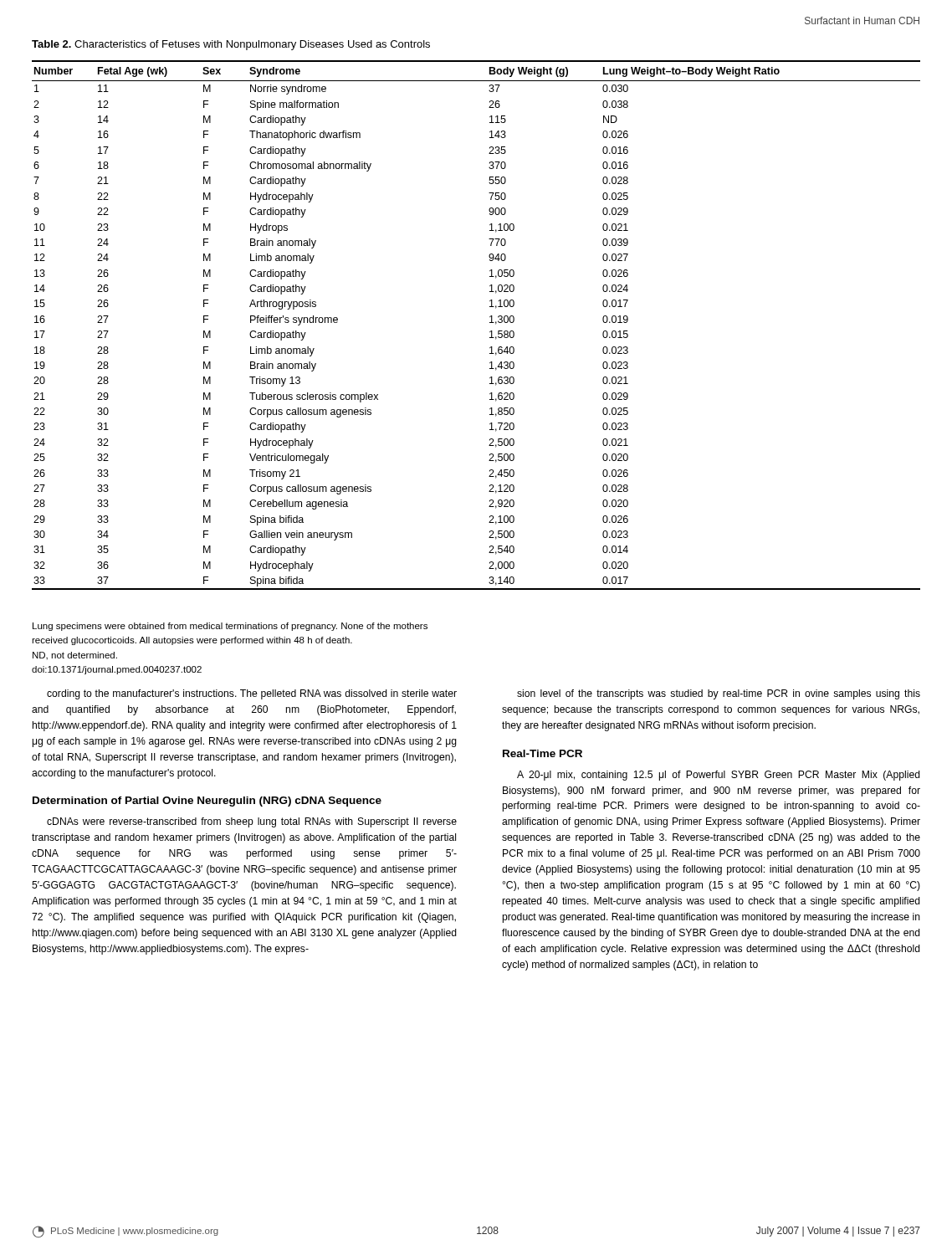Locate the text block containing "cDNAs were reverse-transcribed from"
This screenshot has height=1255, width=952.
click(244, 885)
